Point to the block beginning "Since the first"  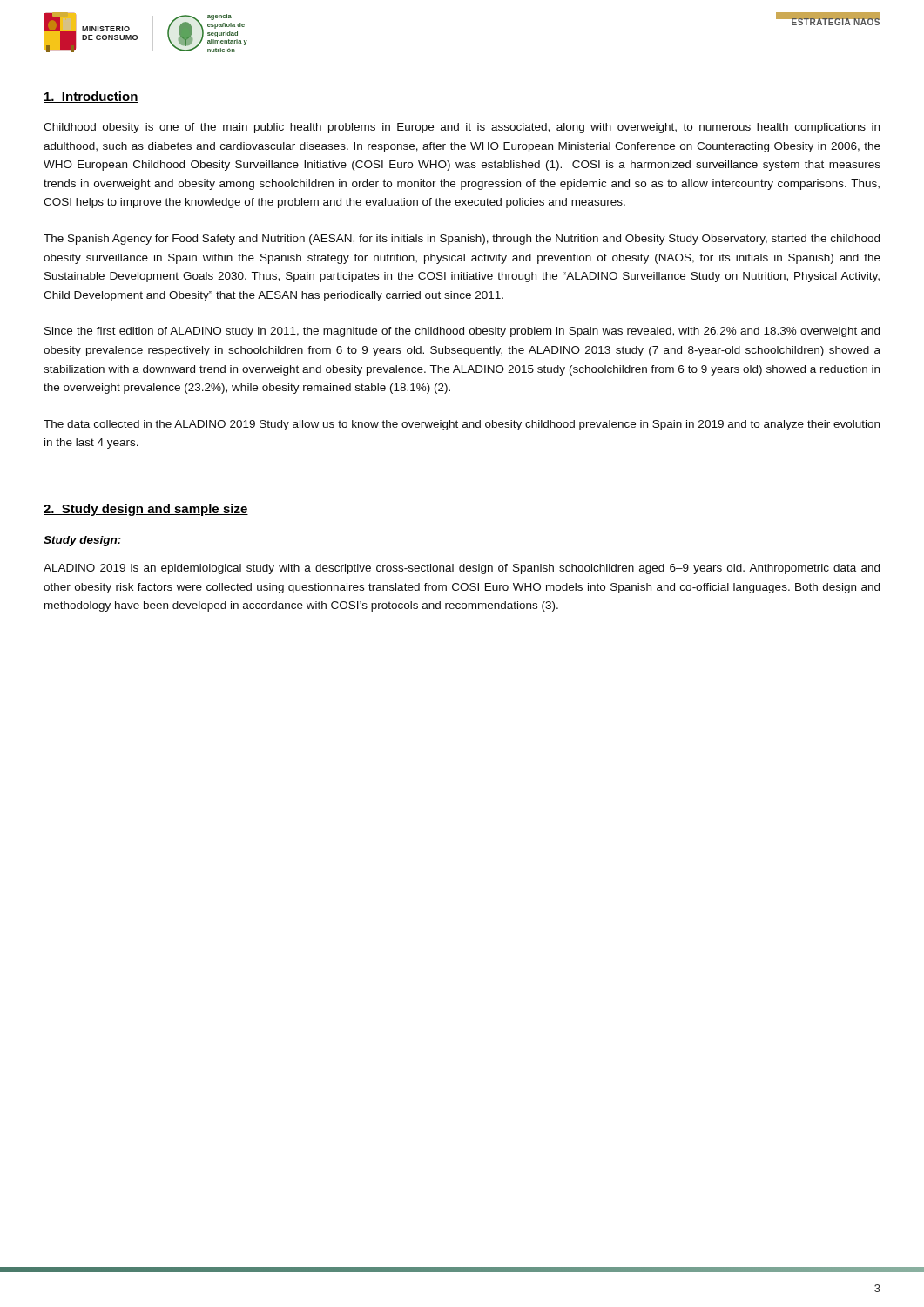(x=462, y=359)
